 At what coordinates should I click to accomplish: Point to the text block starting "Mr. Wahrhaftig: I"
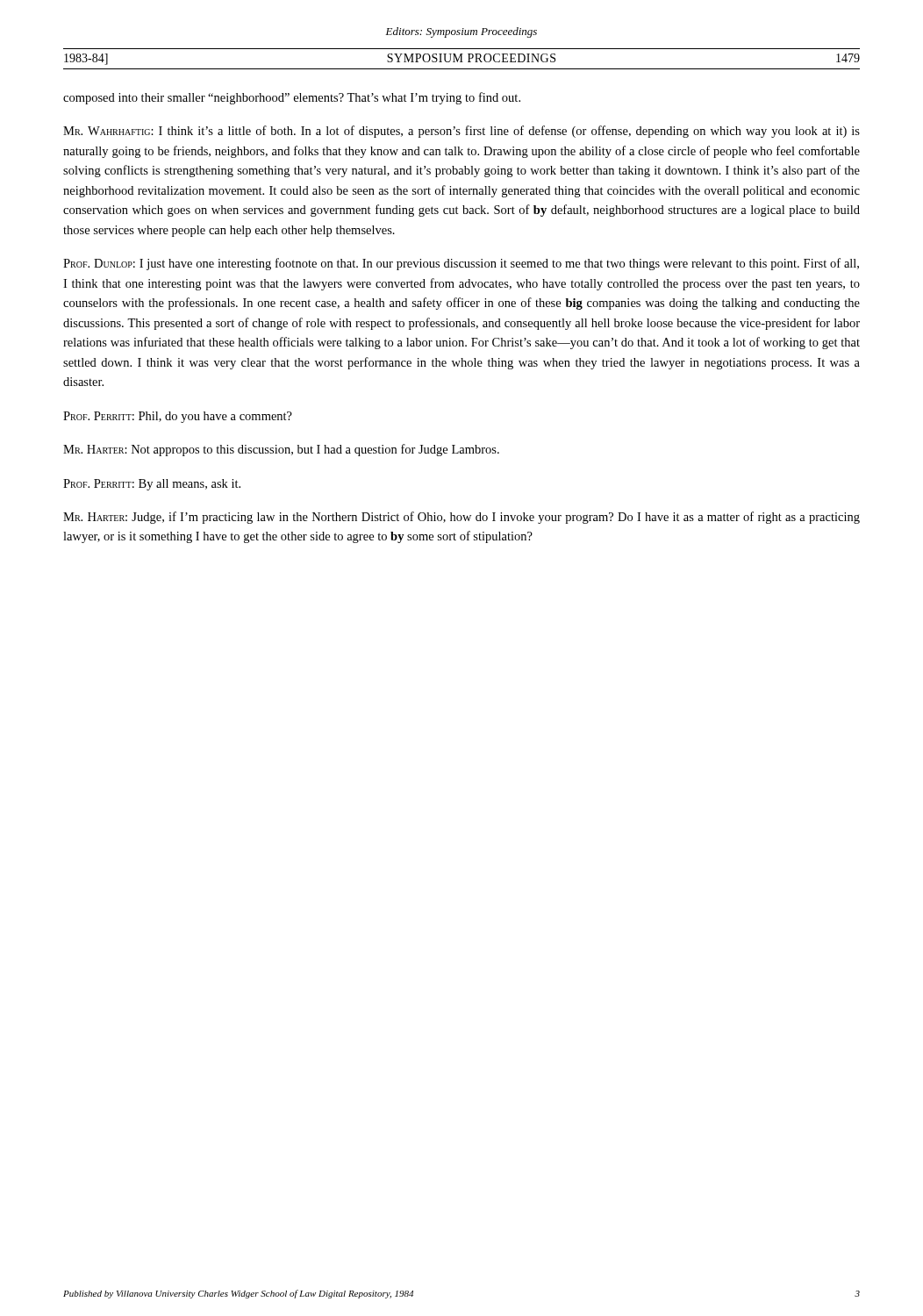pos(462,180)
